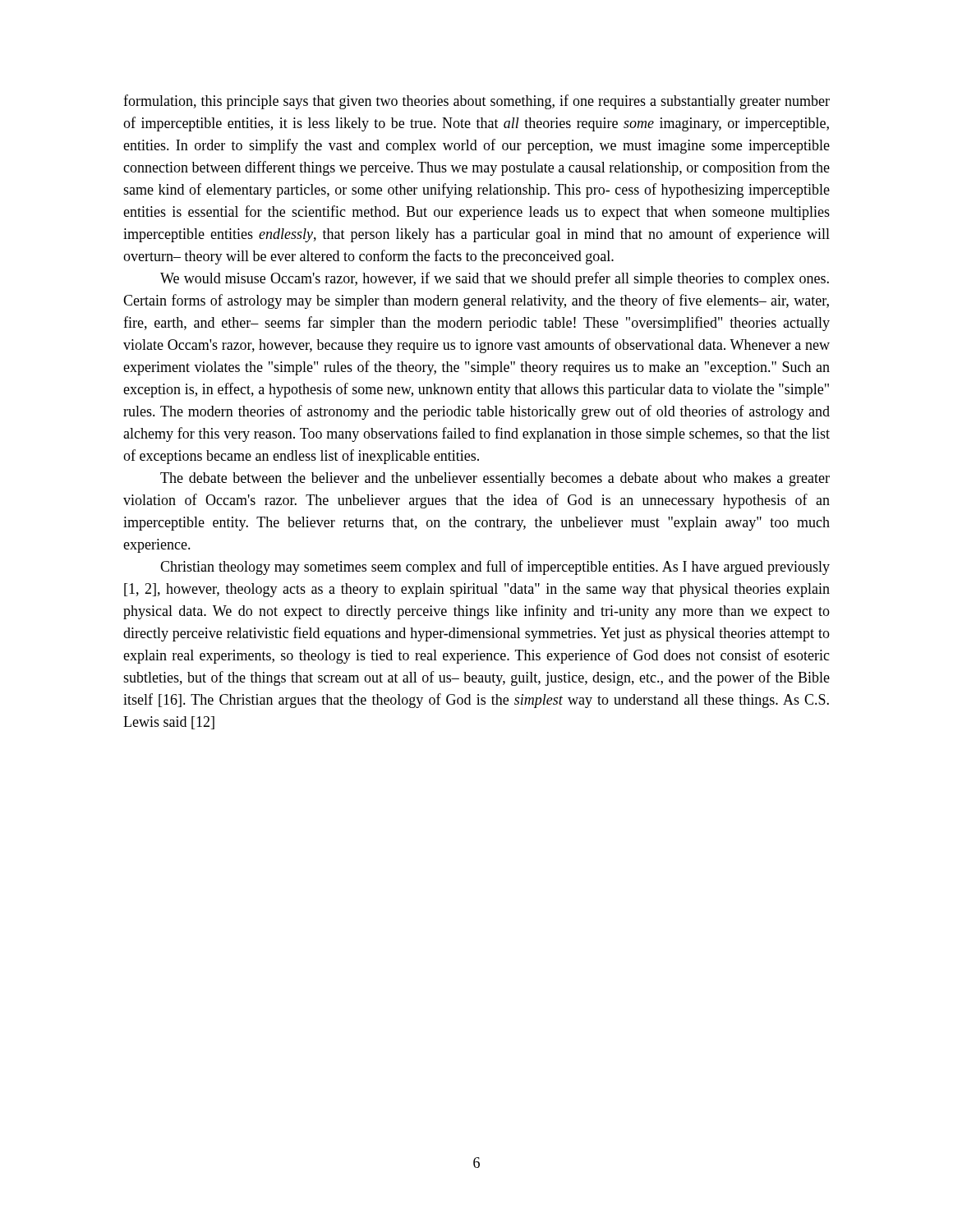Image resolution: width=953 pixels, height=1232 pixels.
Task: Locate the text starting "Christian theology may"
Action: pos(476,645)
